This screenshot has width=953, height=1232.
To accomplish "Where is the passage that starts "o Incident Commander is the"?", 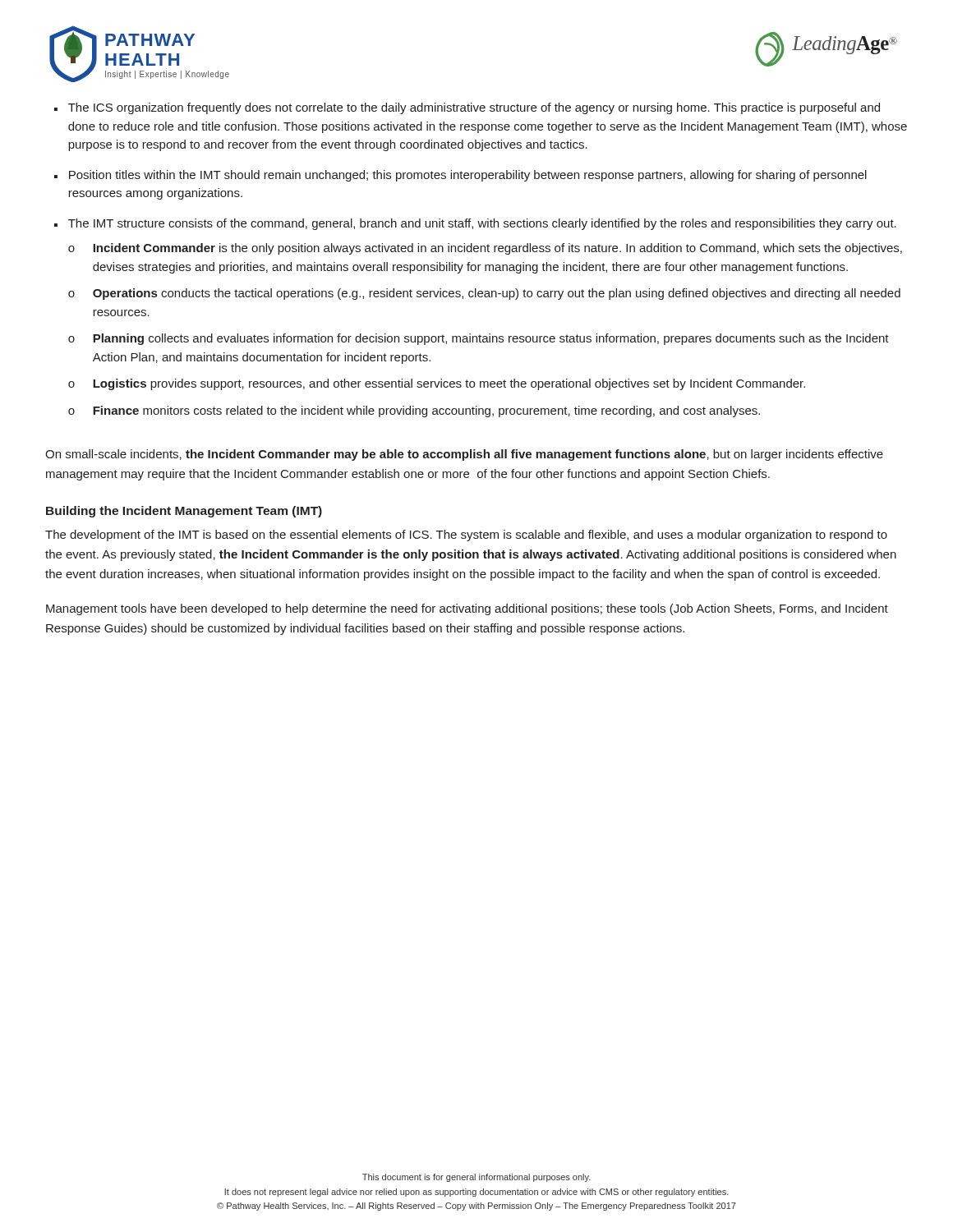I will point(488,257).
